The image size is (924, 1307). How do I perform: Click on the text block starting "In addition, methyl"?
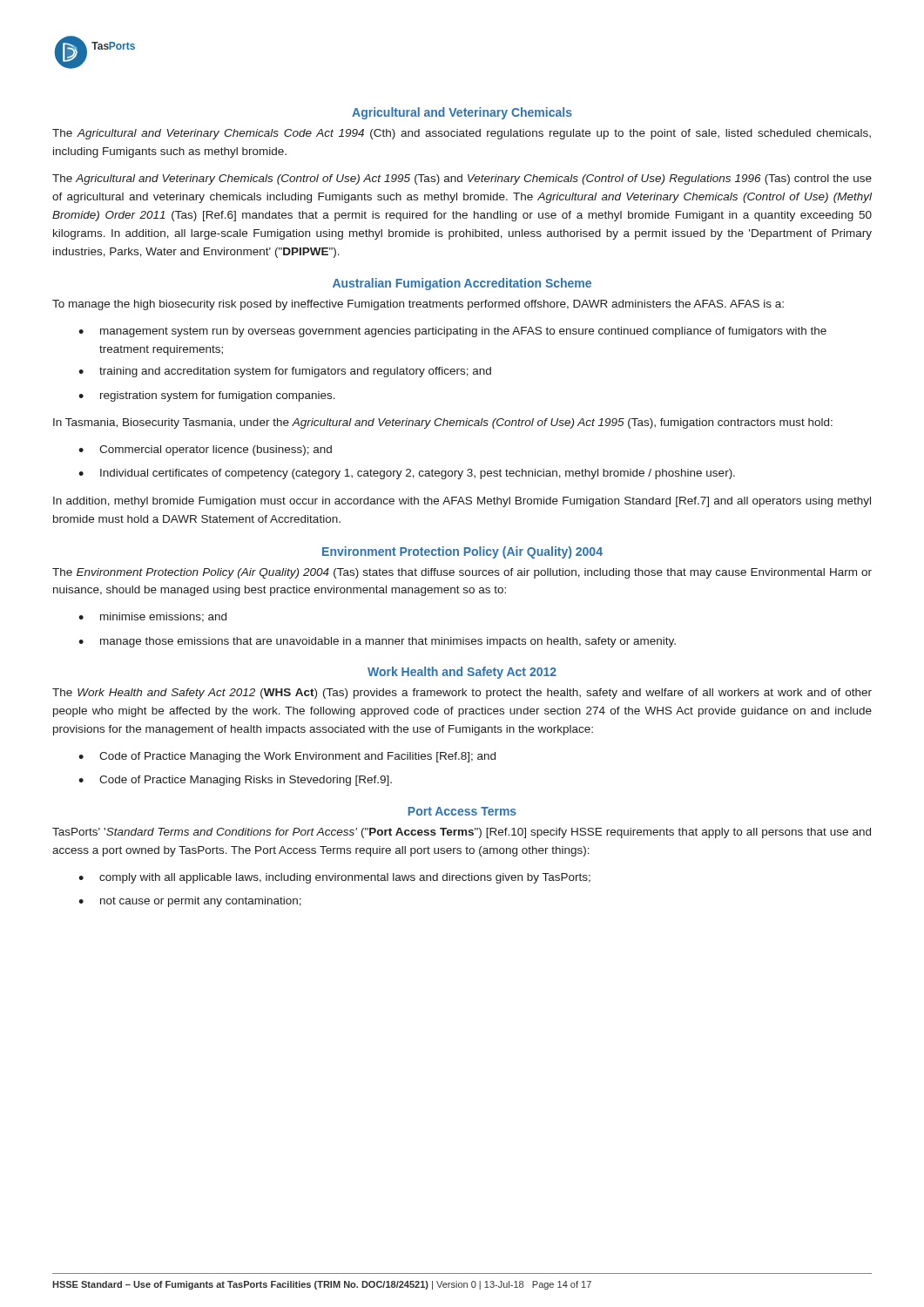[462, 509]
